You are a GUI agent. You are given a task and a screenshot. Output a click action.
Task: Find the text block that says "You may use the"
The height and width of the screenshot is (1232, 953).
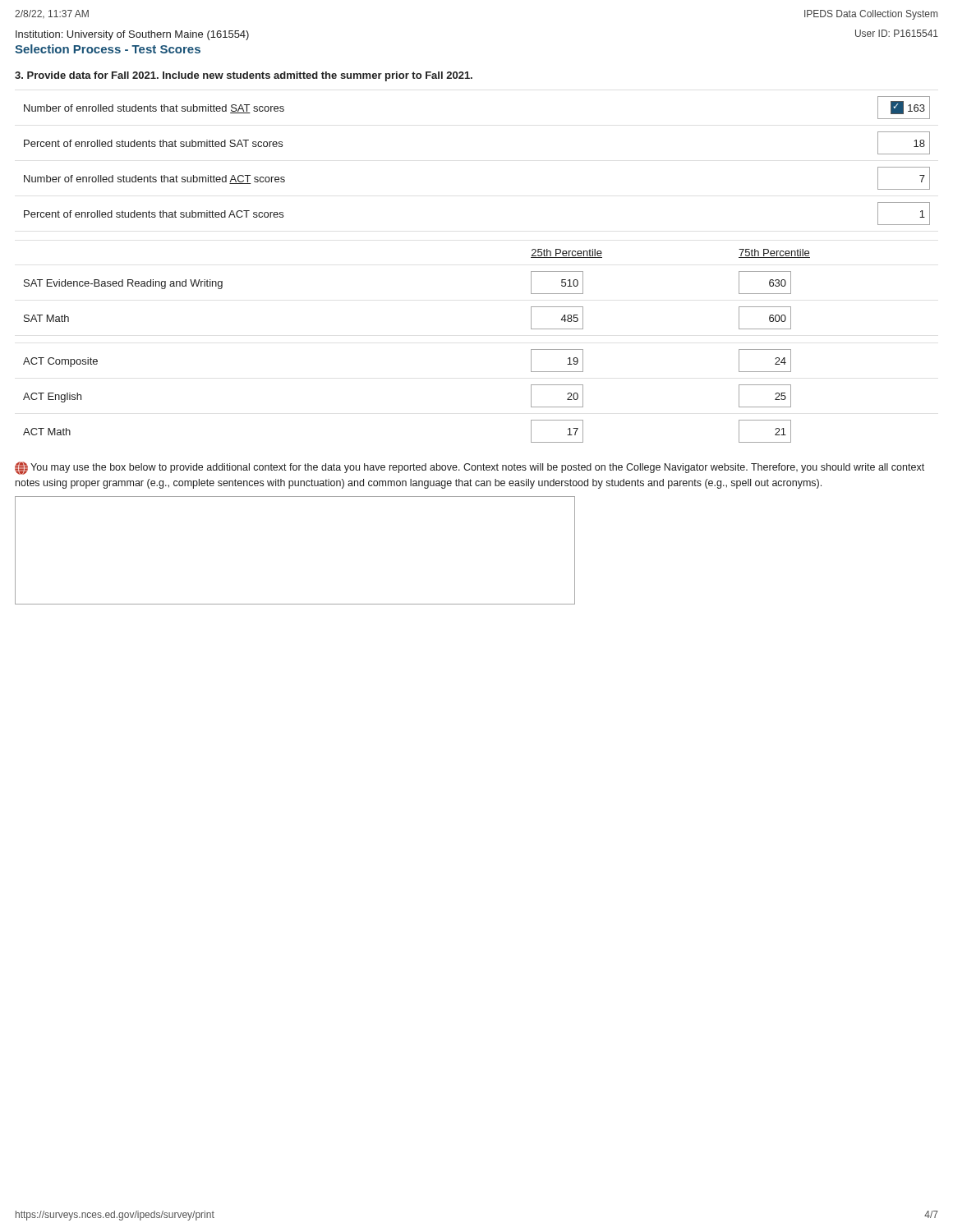470,475
